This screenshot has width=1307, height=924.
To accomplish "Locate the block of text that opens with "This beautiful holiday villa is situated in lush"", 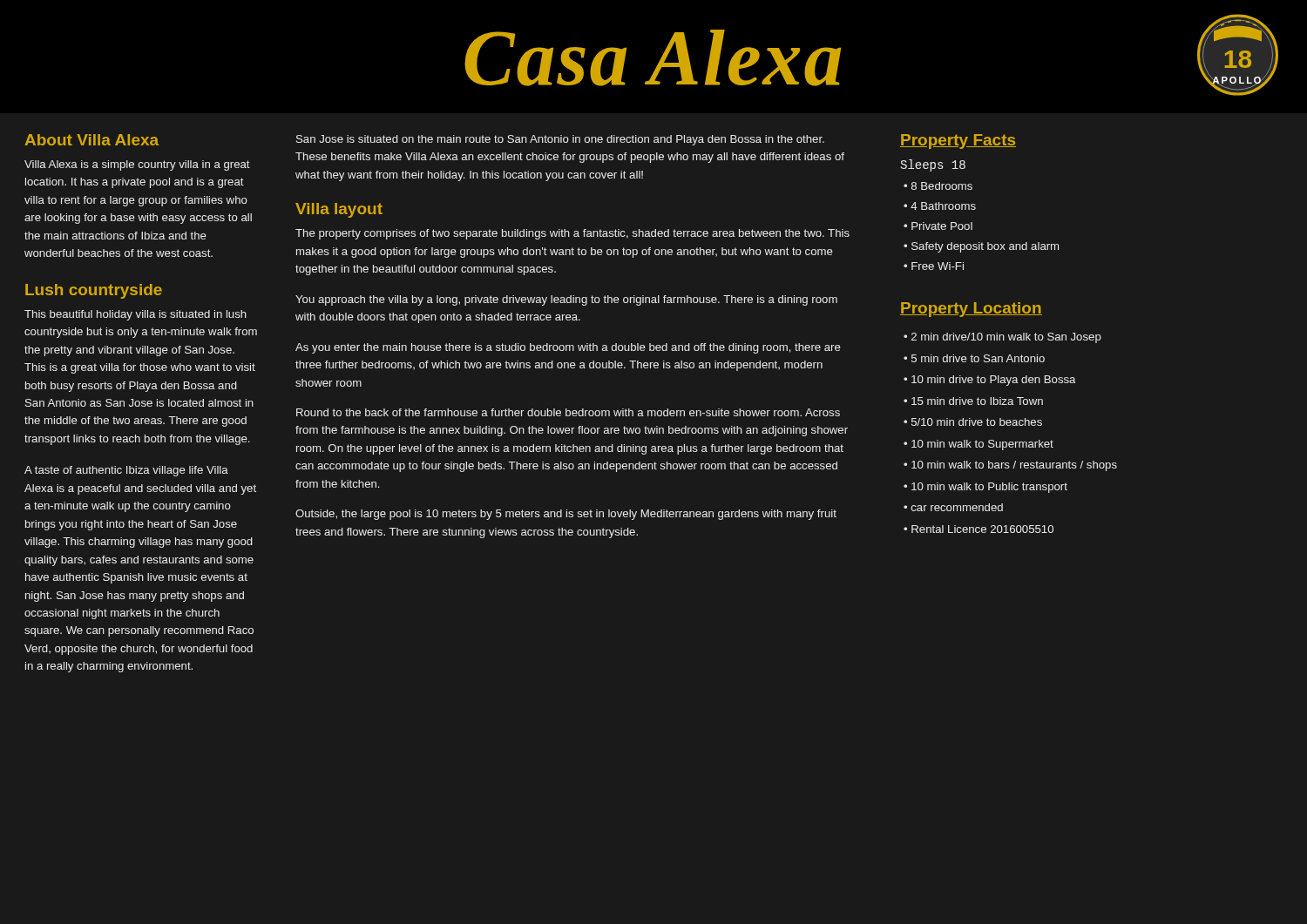I will [141, 376].
